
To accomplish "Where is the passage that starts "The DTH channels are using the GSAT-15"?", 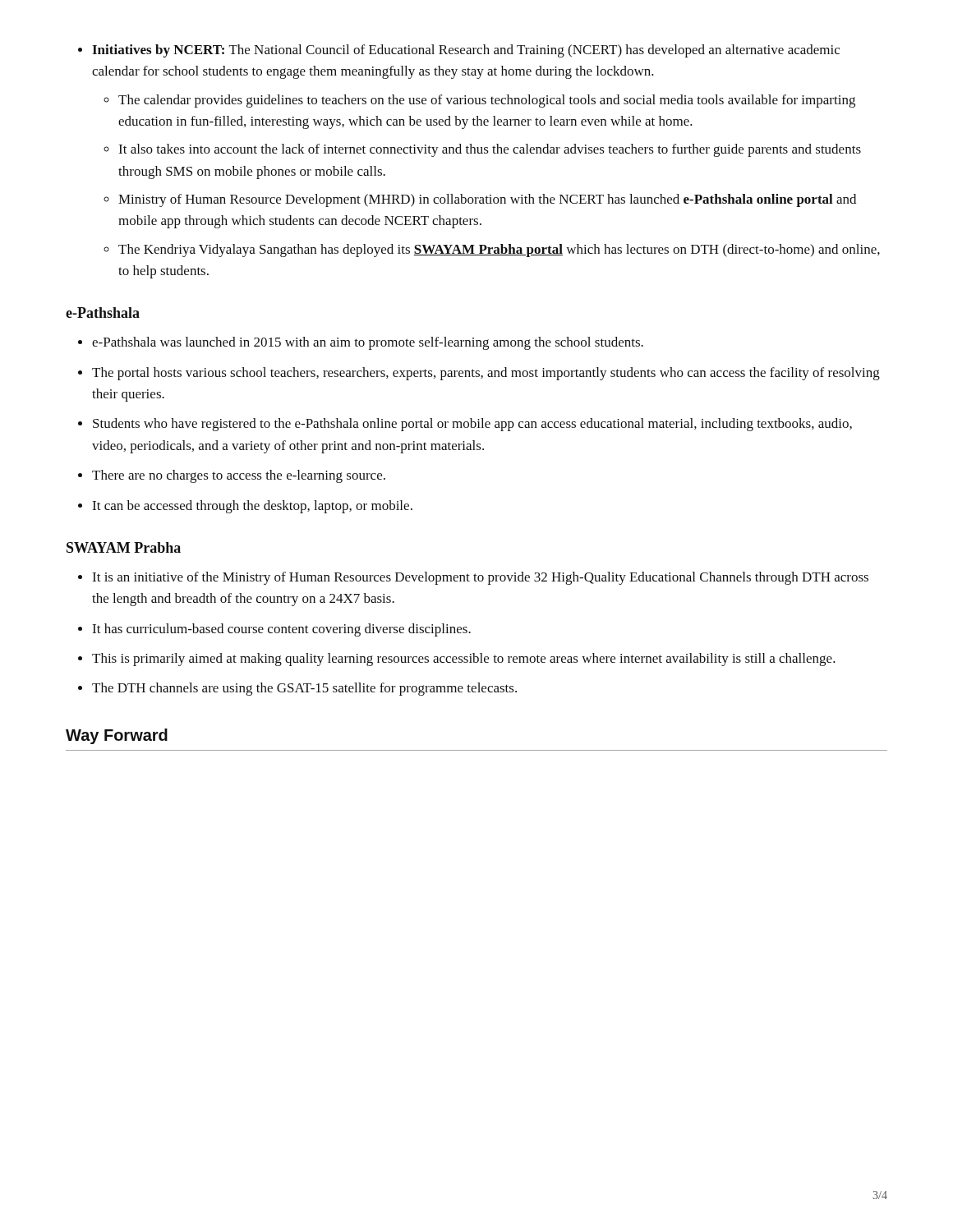I will (305, 688).
